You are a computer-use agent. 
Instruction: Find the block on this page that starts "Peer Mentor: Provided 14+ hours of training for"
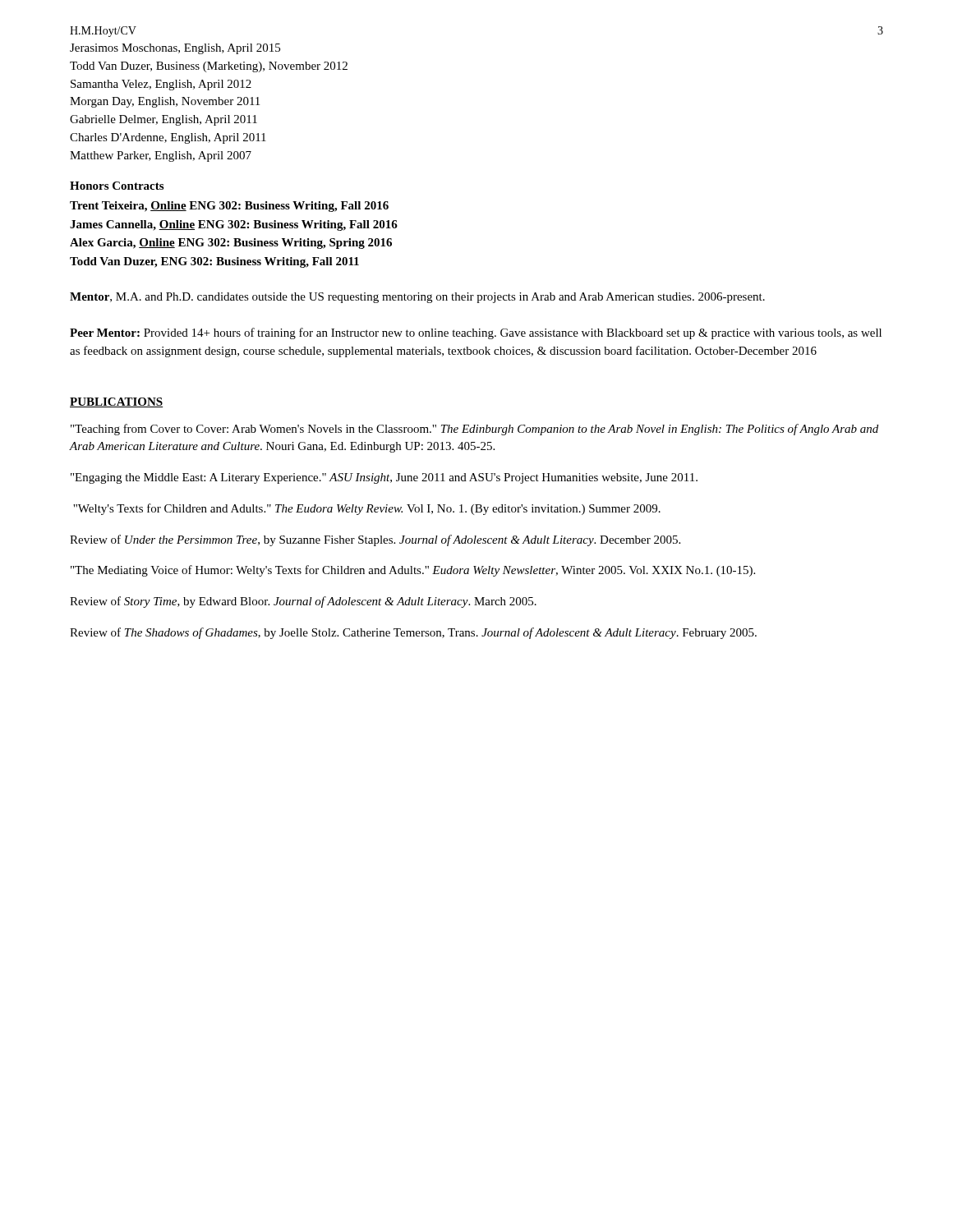476,342
